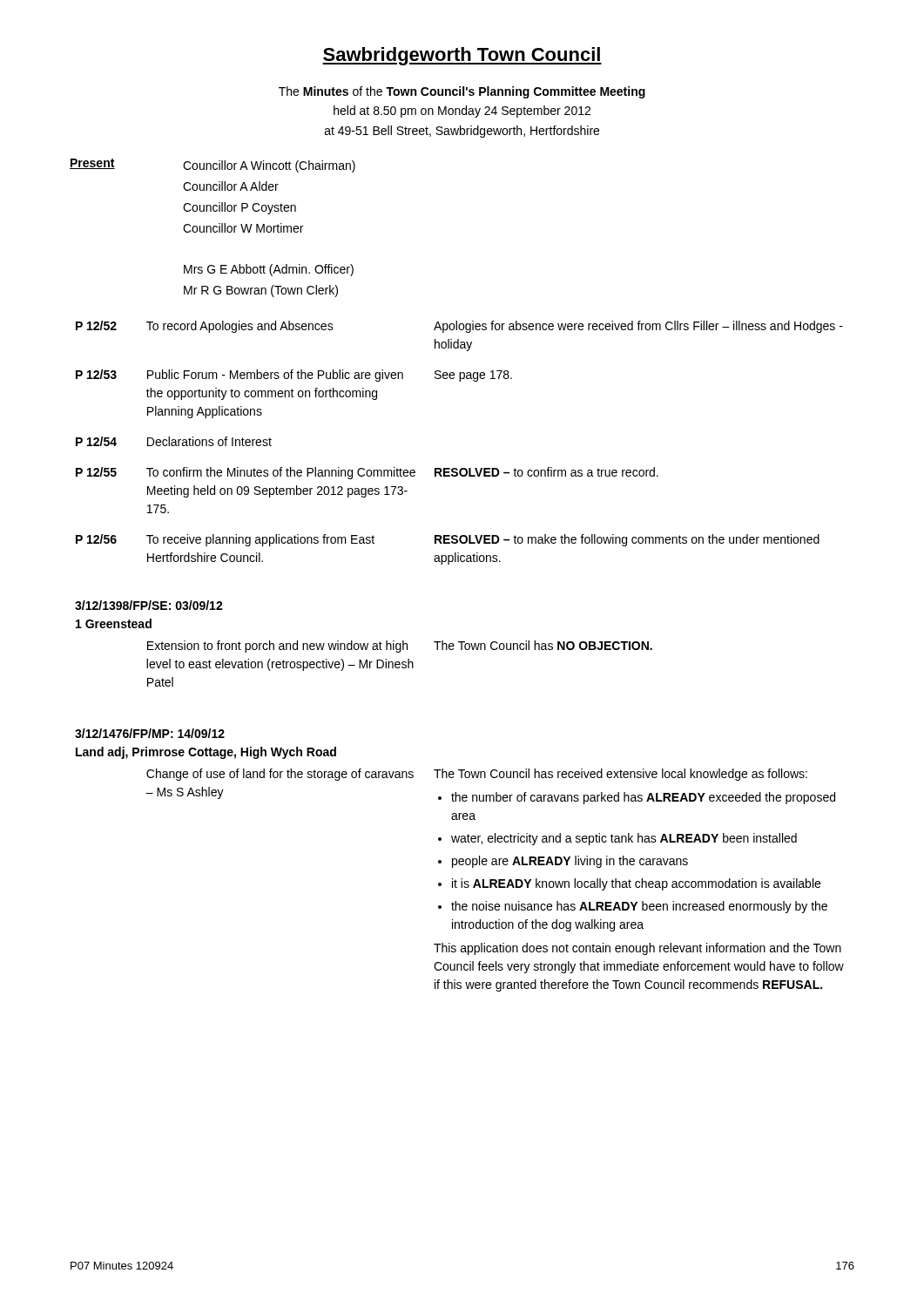Select the list item that reads "P 12/53 Public Forum -"
Viewport: 924px width, 1307px height.
294,376
